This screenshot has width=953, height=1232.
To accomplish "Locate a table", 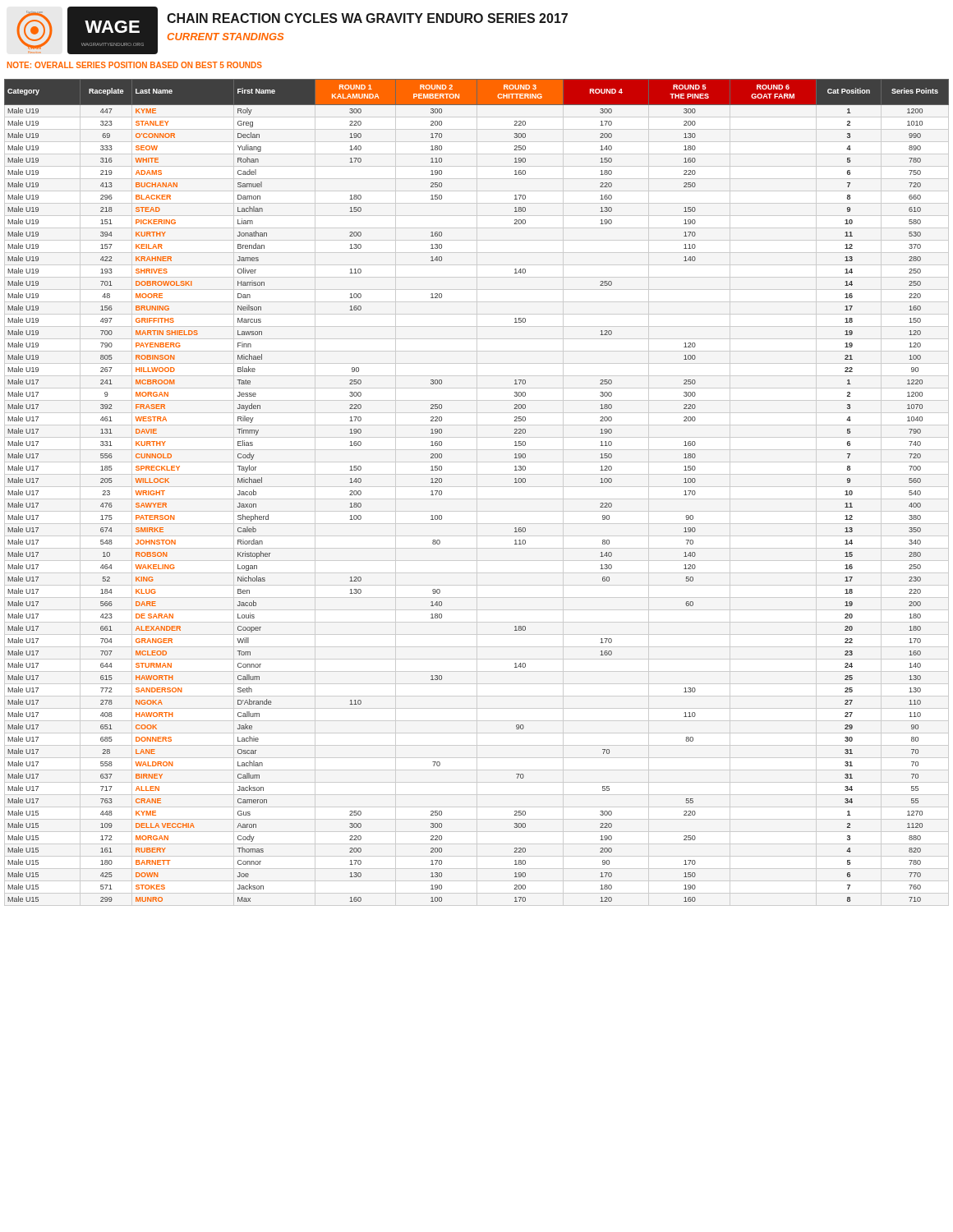I will [476, 492].
